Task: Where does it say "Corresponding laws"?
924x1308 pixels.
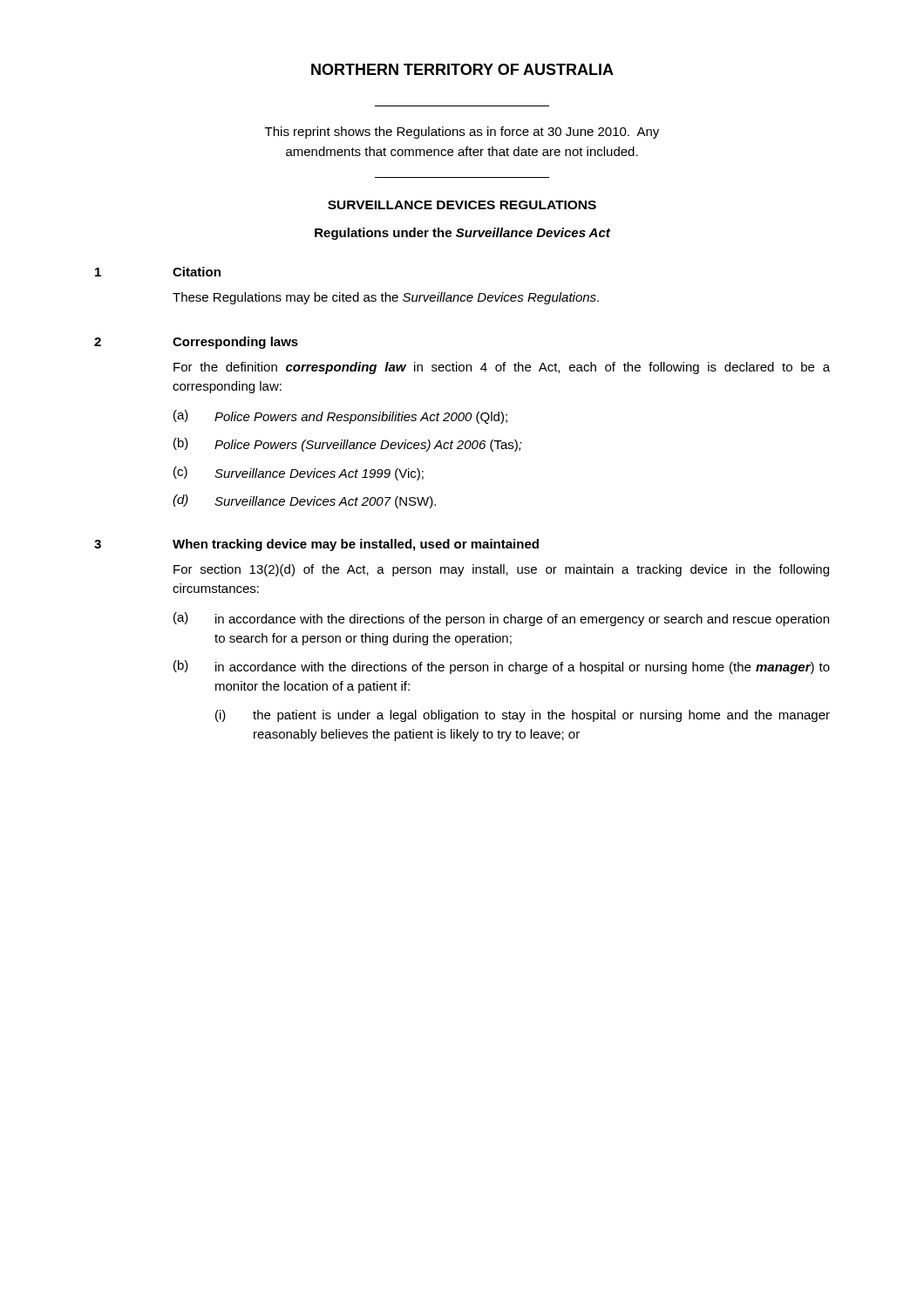Action: point(235,341)
